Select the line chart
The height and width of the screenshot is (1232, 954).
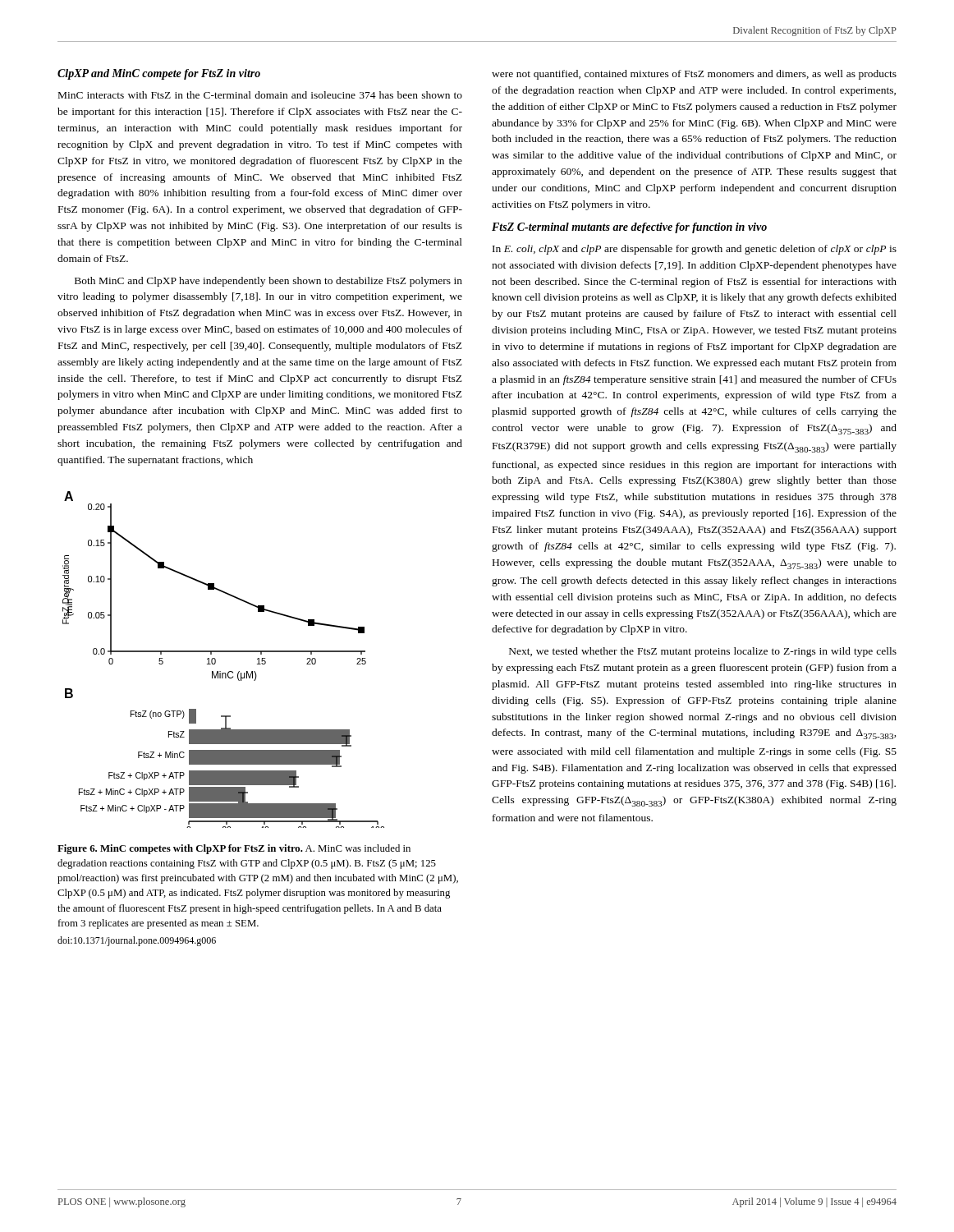pos(260,658)
